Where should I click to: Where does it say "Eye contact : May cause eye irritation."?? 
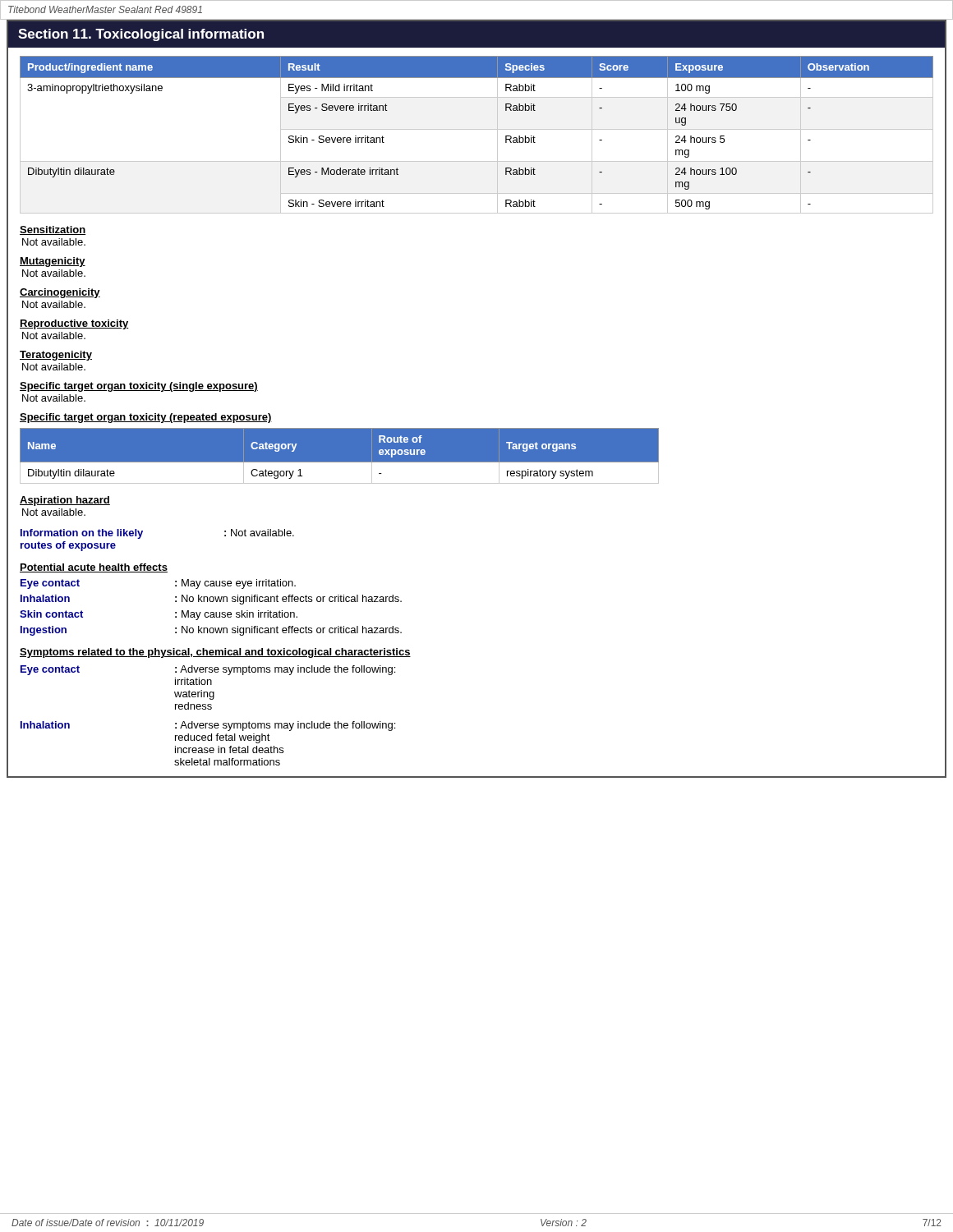point(158,583)
